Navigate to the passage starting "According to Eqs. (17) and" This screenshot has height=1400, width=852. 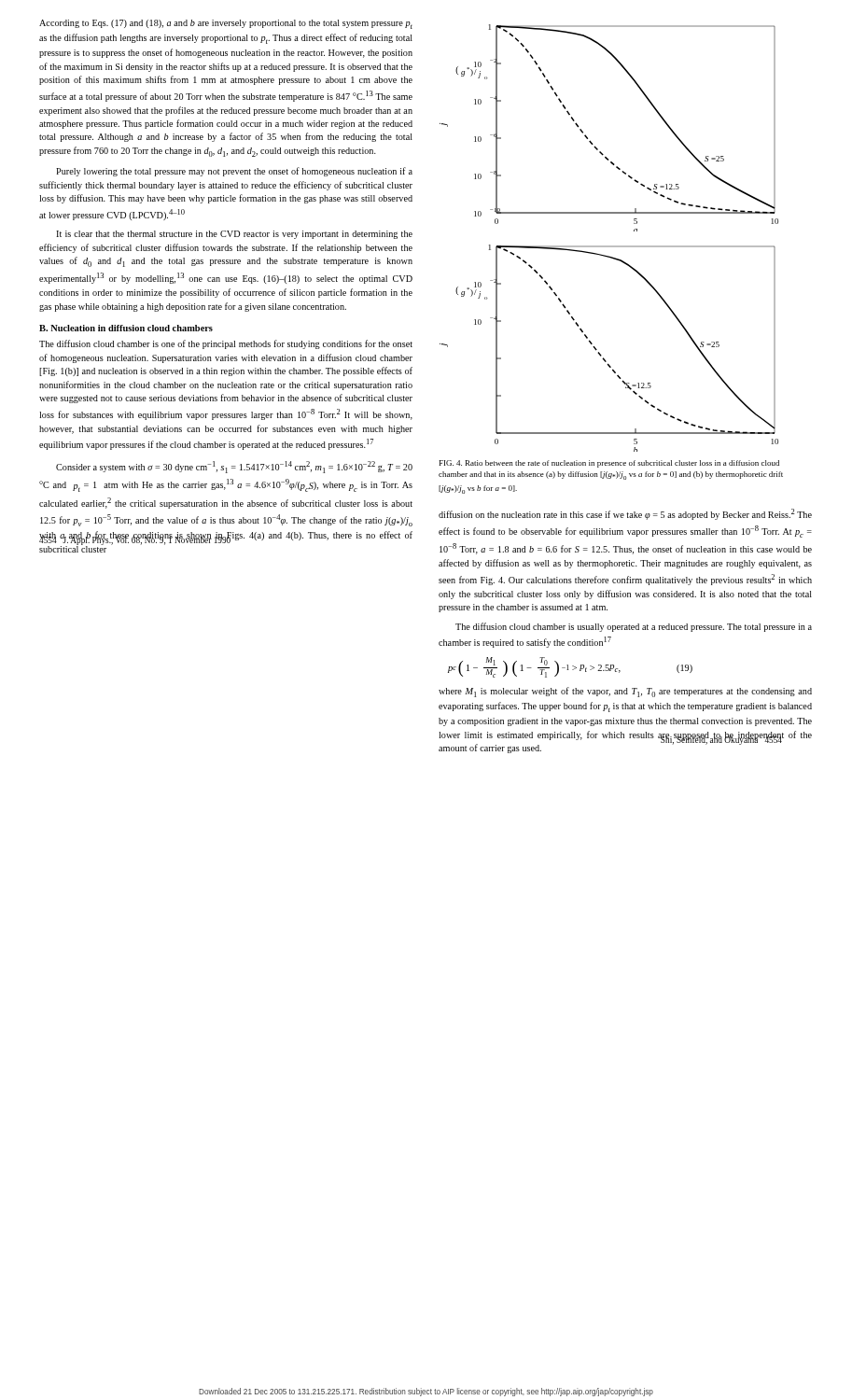point(226,88)
